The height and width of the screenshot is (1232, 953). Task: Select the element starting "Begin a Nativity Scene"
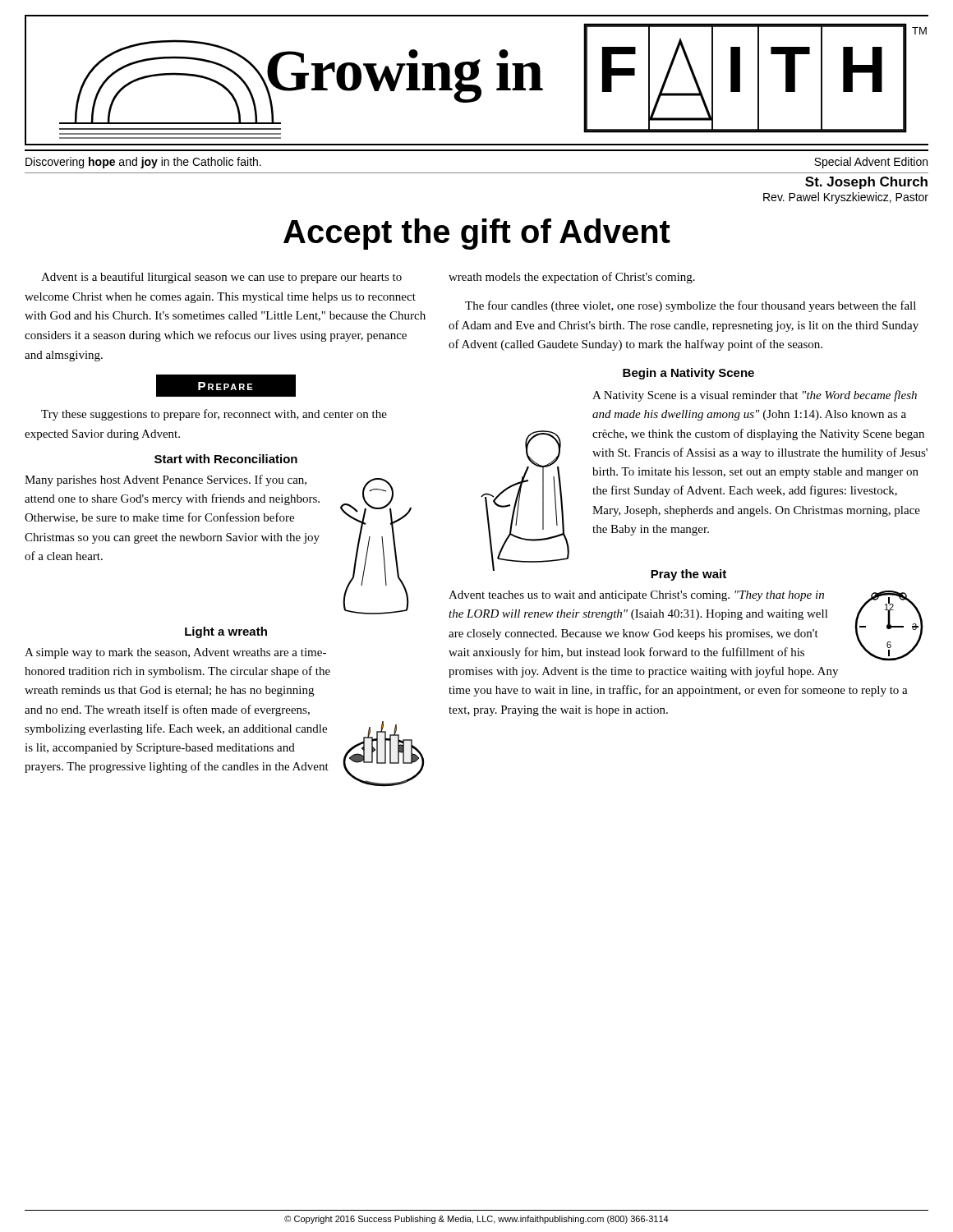click(688, 372)
